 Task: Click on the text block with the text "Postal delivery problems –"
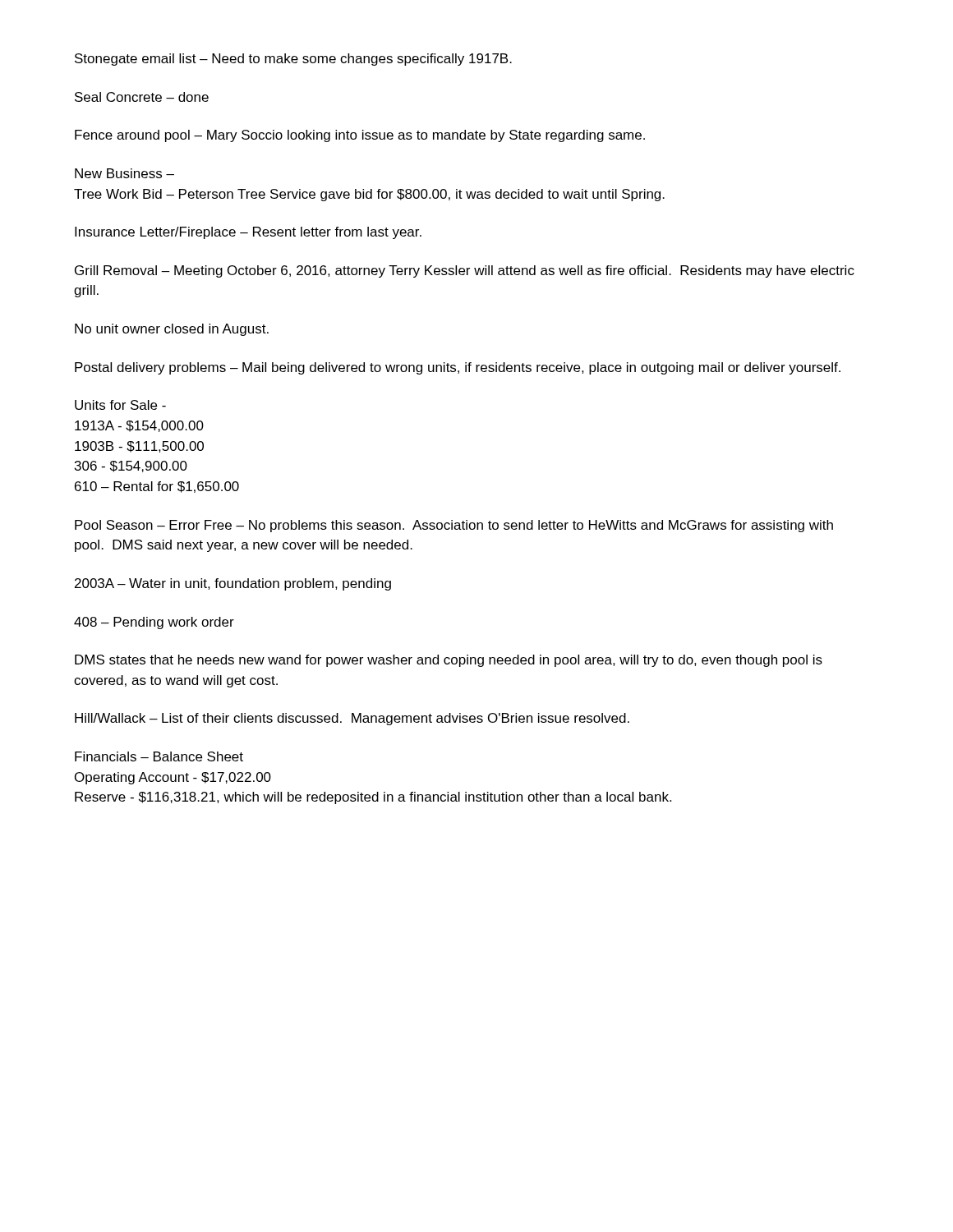click(x=458, y=367)
